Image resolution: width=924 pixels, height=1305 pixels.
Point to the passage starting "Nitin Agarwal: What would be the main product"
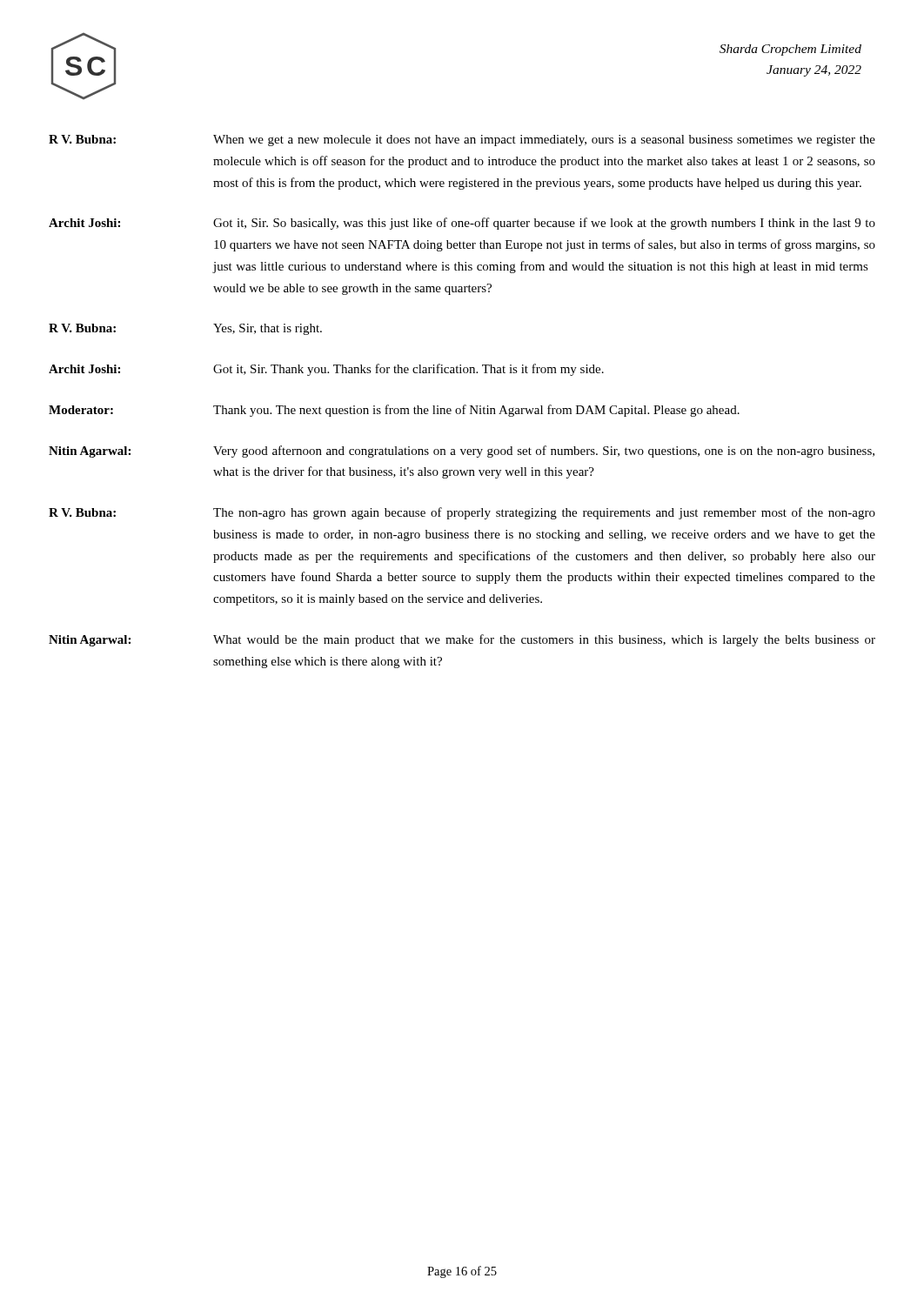click(x=462, y=650)
